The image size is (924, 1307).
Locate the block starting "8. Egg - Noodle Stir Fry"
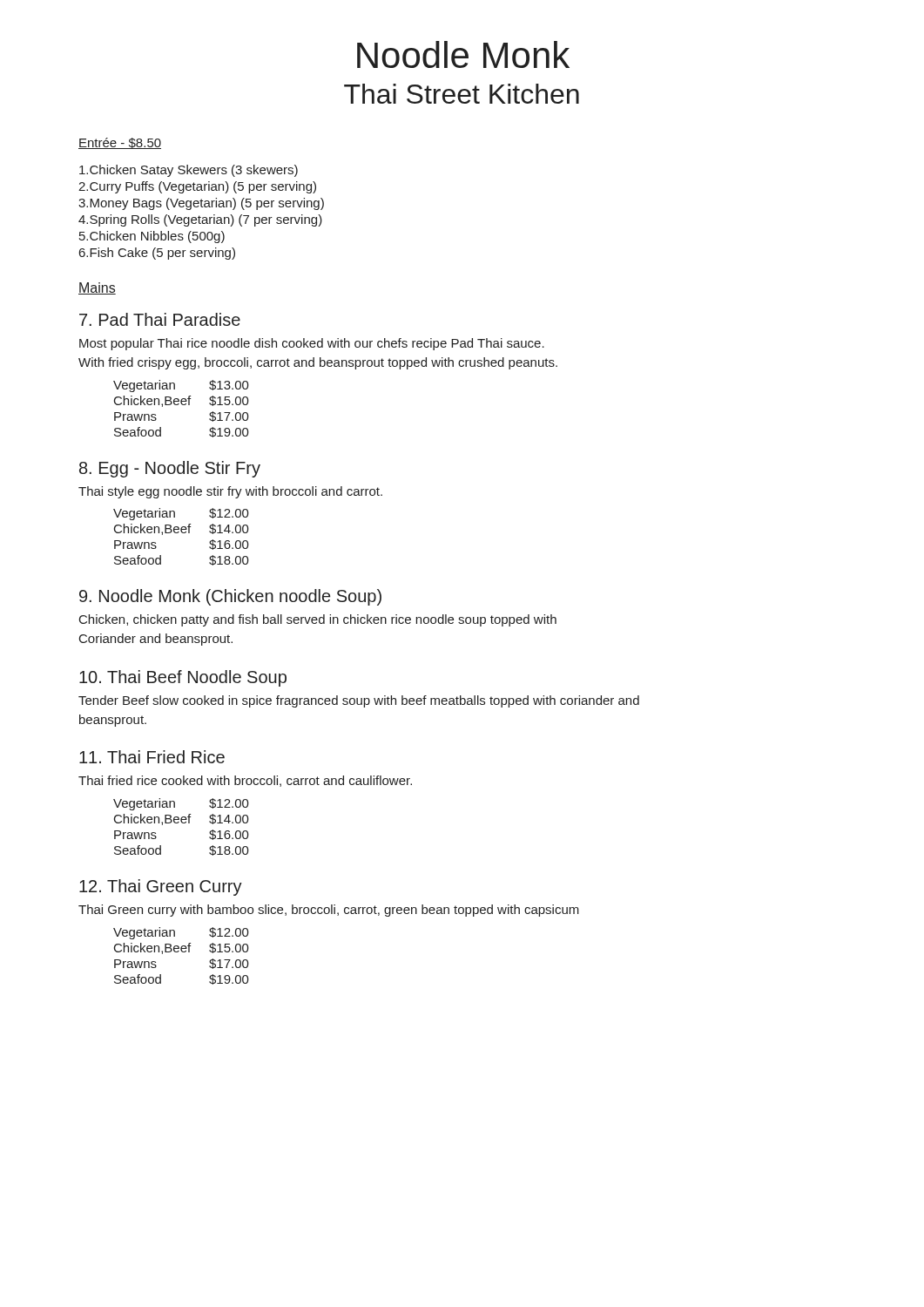[x=170, y=469]
